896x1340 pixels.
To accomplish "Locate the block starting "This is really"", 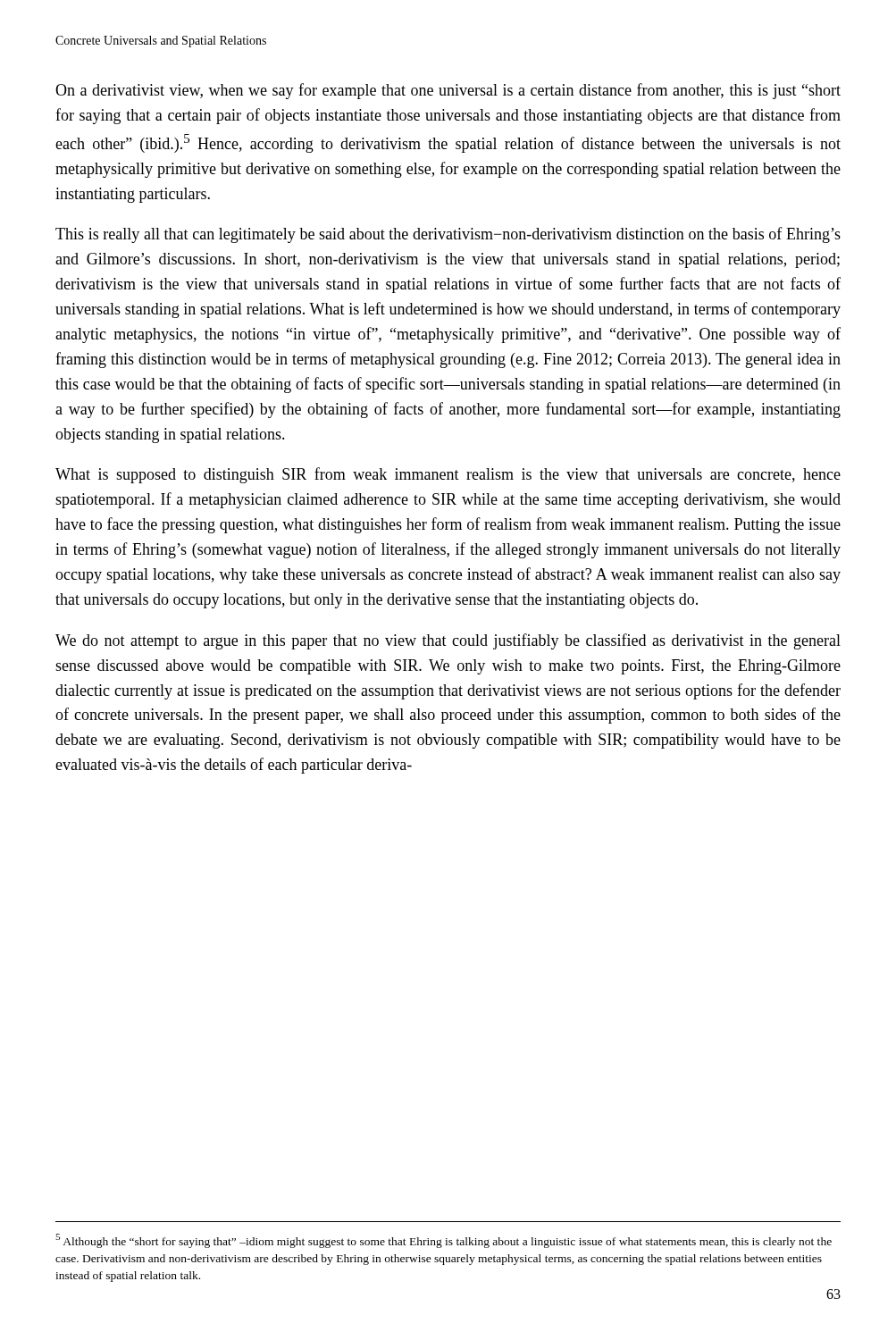I will click(448, 334).
